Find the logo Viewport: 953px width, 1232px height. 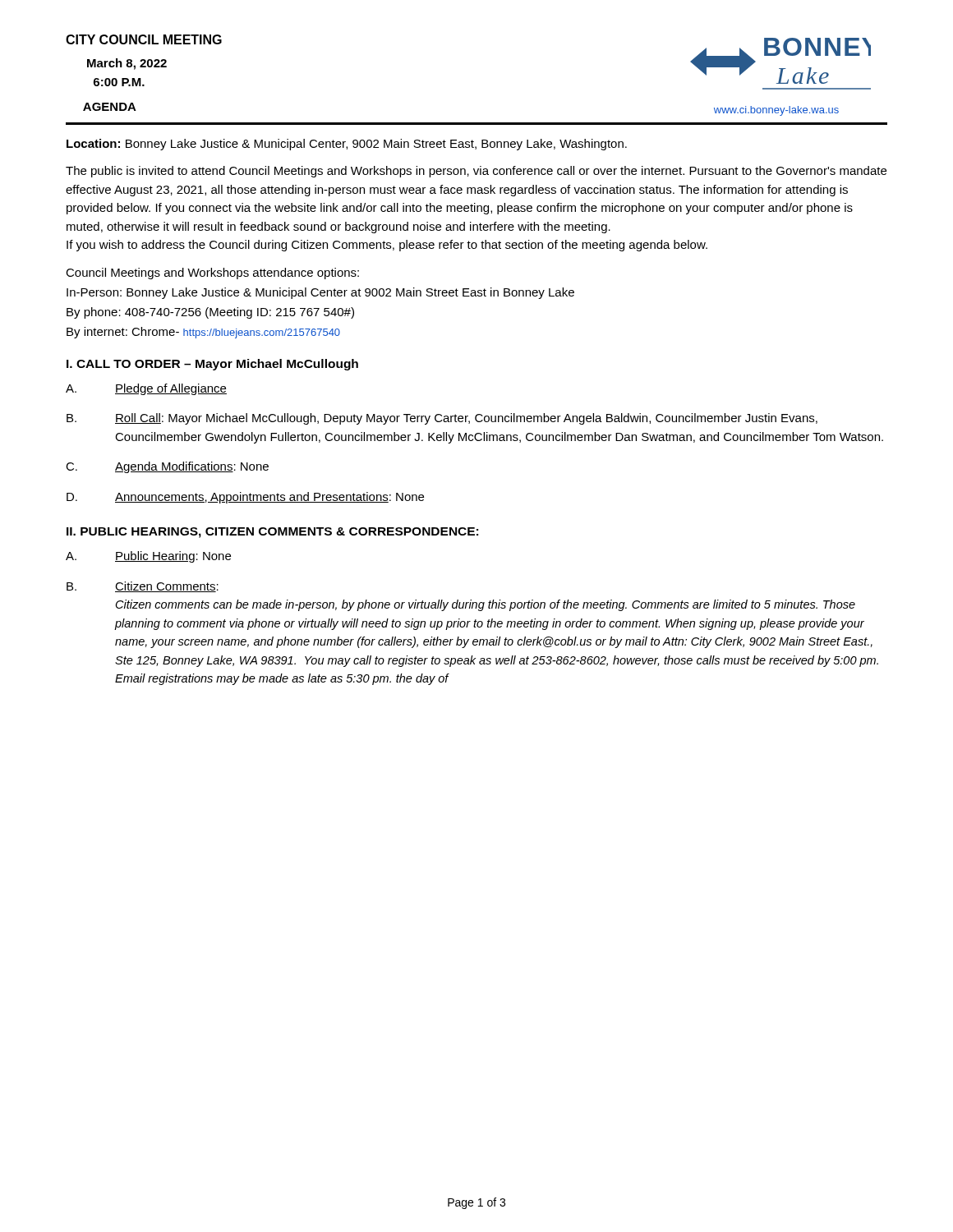(776, 70)
